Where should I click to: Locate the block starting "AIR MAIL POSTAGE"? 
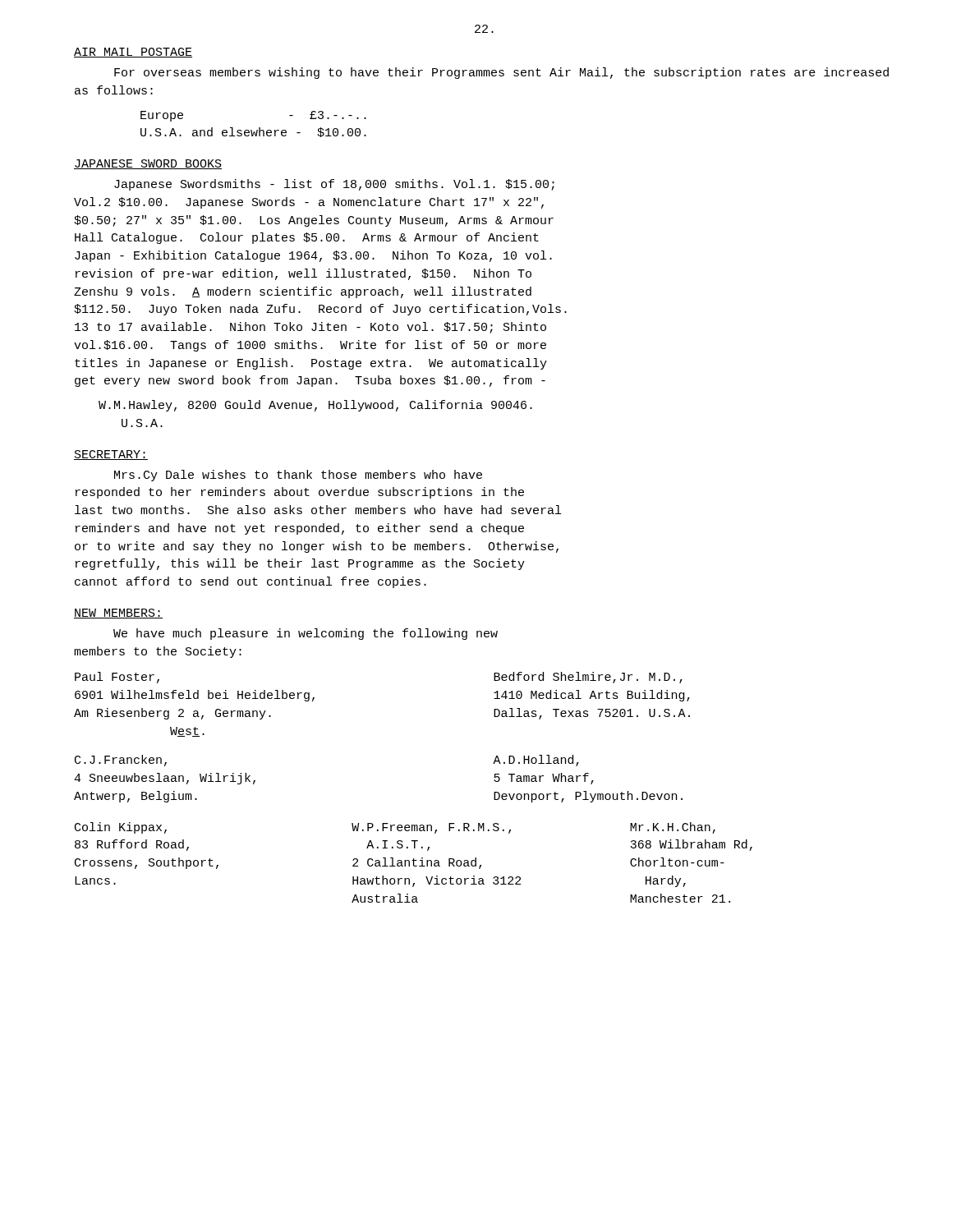(133, 53)
